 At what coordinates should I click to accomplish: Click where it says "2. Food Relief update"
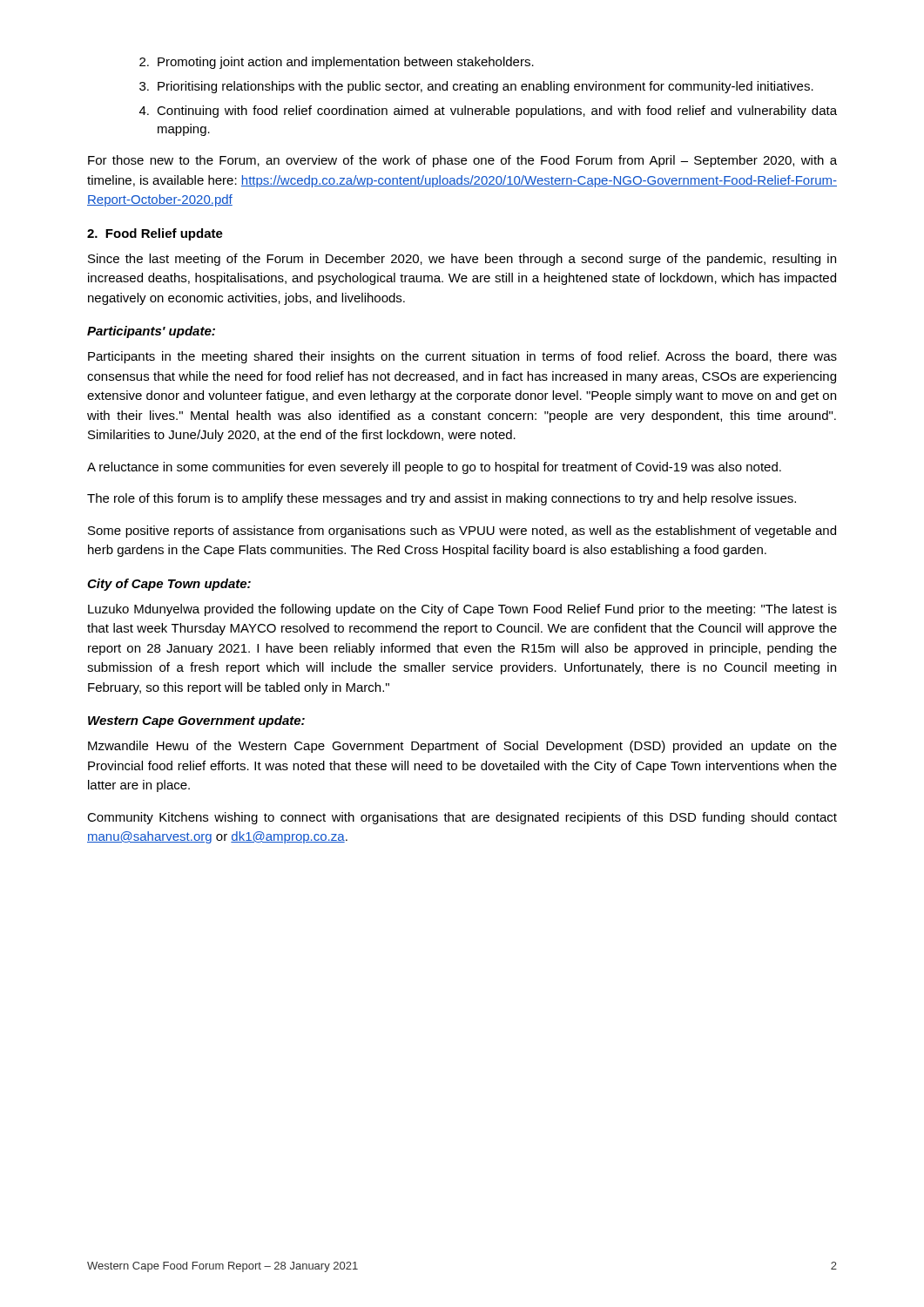[x=155, y=233]
